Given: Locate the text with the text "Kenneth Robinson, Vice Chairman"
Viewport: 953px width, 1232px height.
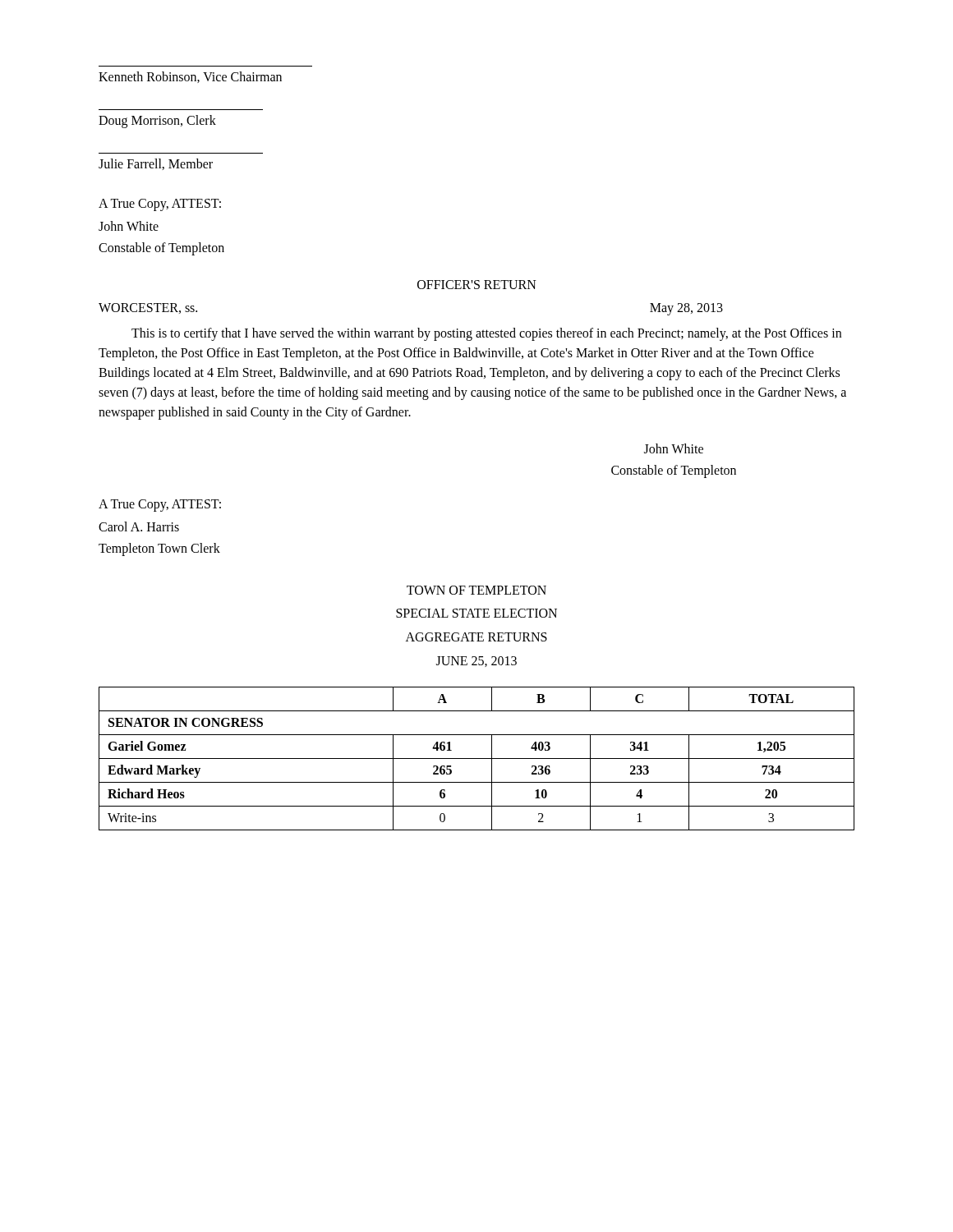Looking at the screenshot, I should pyautogui.click(x=205, y=75).
